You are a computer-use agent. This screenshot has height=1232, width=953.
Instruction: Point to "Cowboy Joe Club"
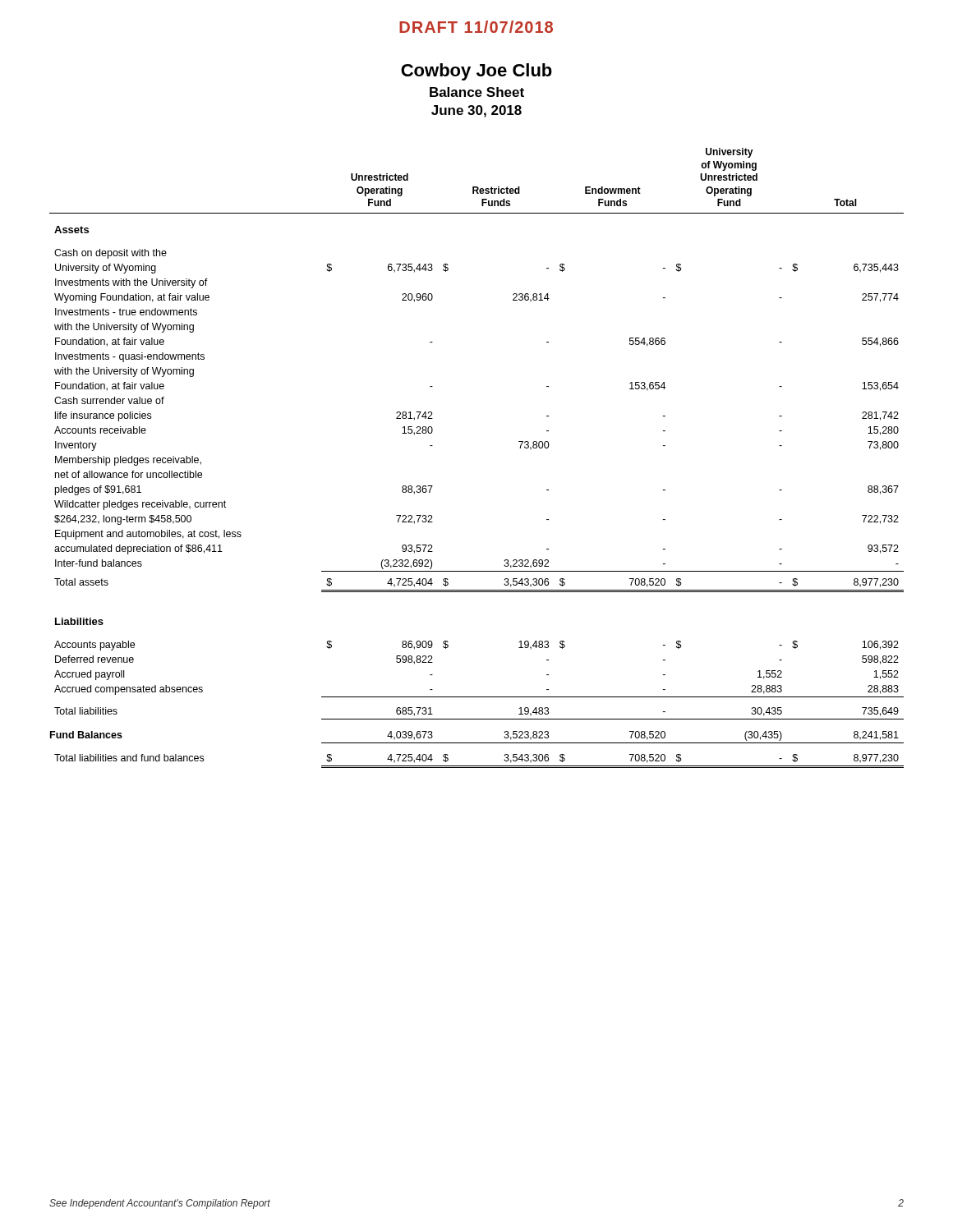point(476,70)
